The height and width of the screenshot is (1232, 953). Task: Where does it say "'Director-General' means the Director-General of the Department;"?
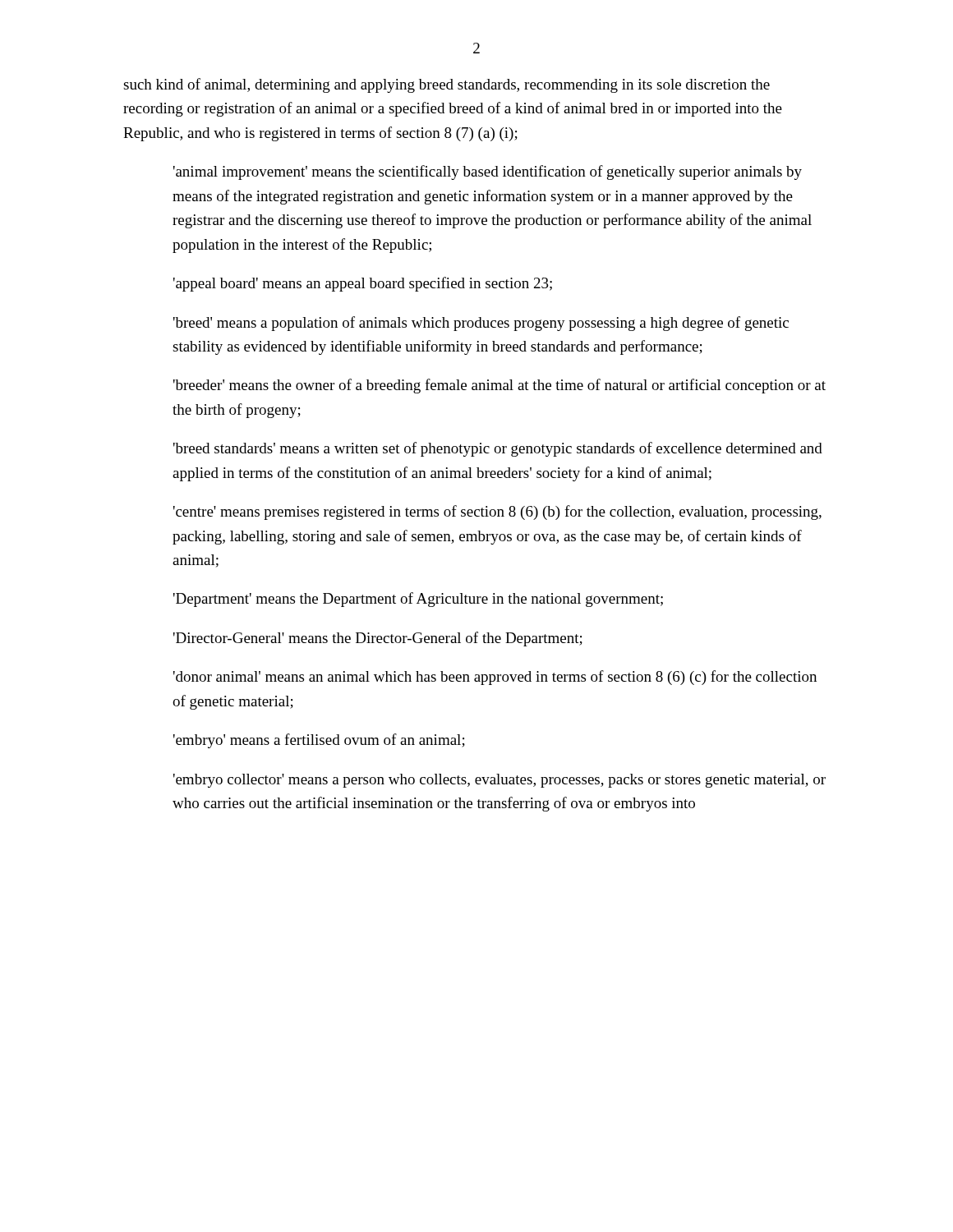pos(378,638)
